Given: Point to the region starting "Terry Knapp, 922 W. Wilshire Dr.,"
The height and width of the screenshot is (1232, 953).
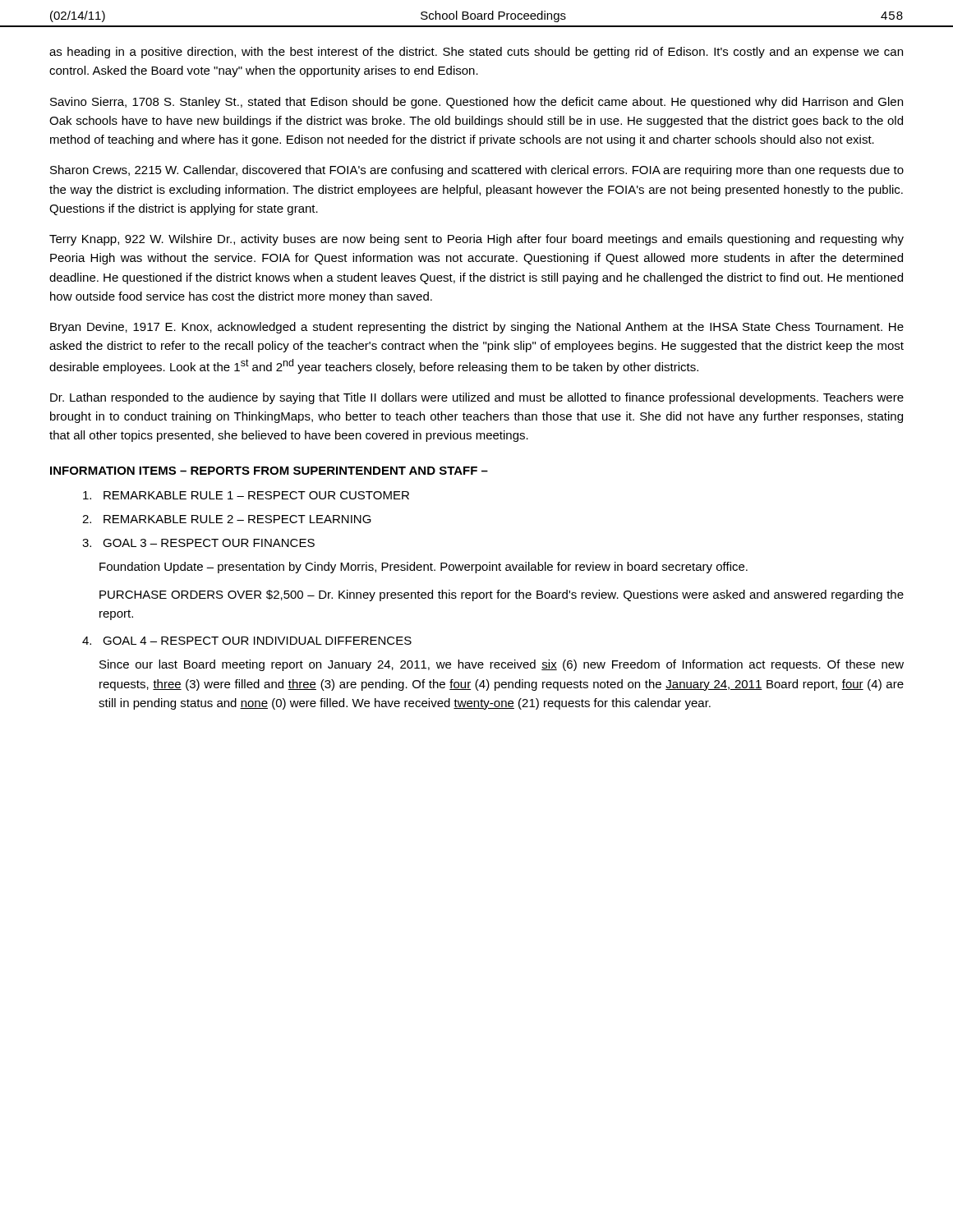Looking at the screenshot, I should [476, 267].
